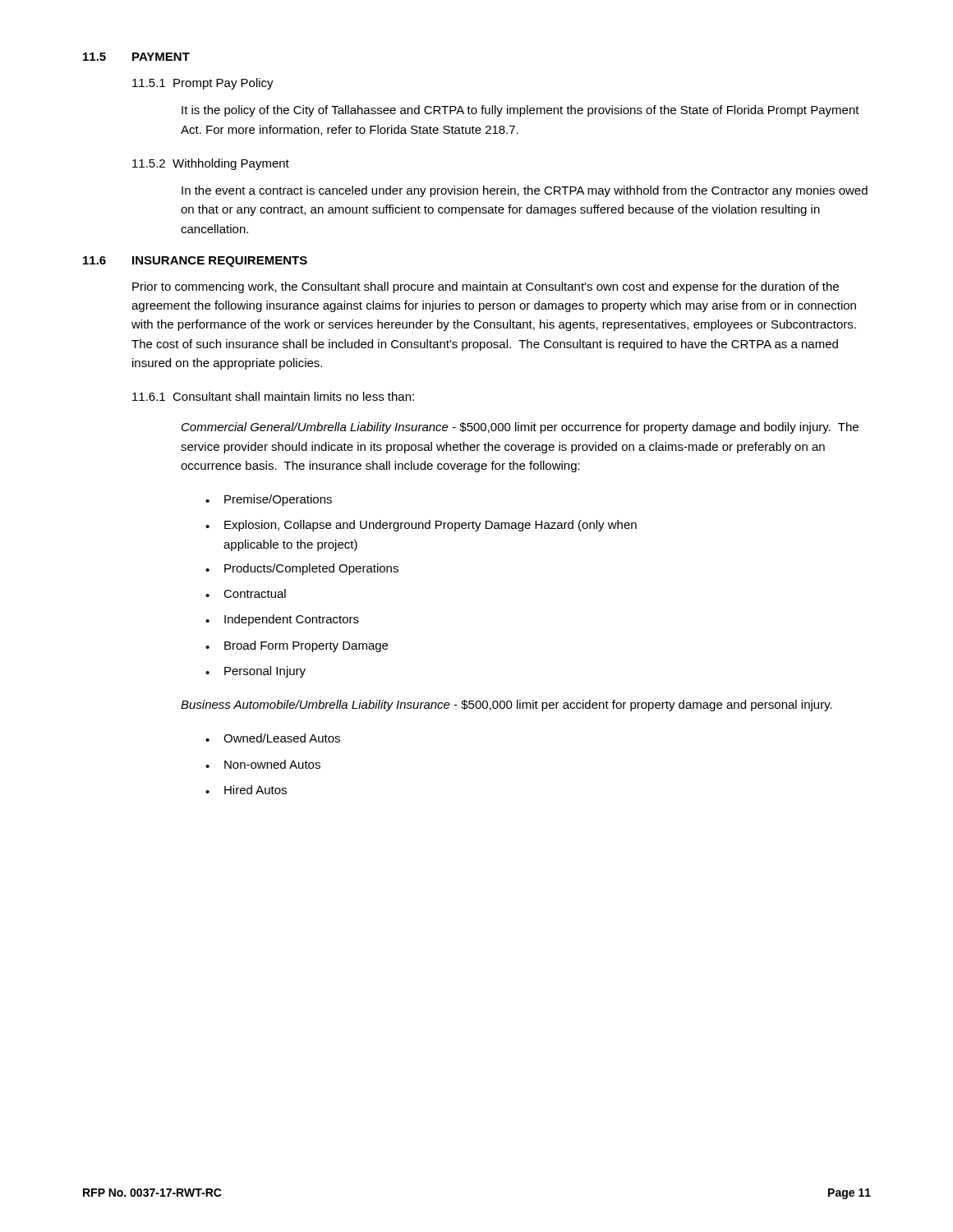Image resolution: width=953 pixels, height=1232 pixels.
Task: Click on the text block that reads "Business Automobile/Umbrella Liability Insurance - $500,000 limit per"
Action: 507,704
